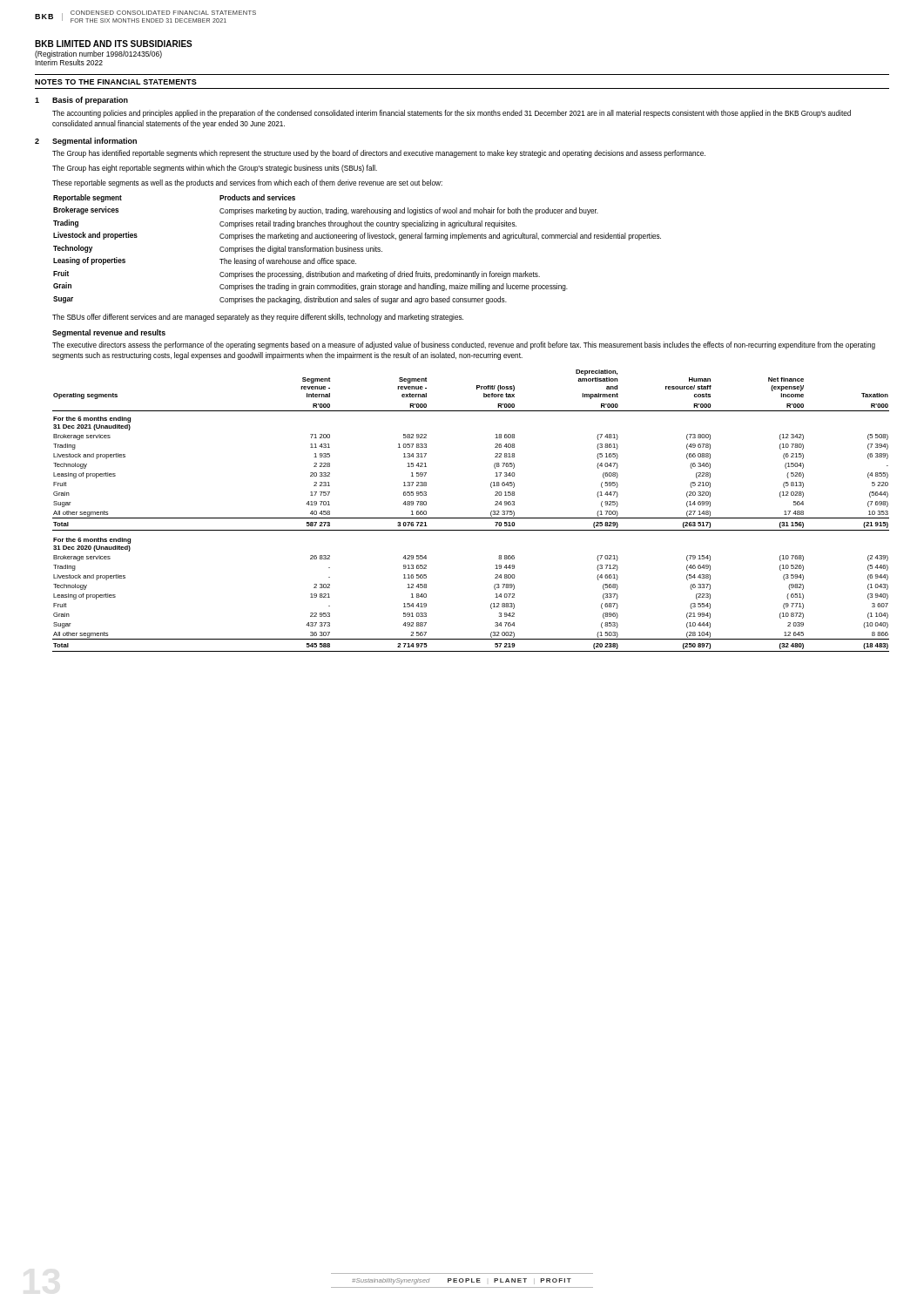Screen dimensions: 1307x924
Task: Where is the section header that starts "Segmental revenue and"?
Action: (109, 333)
